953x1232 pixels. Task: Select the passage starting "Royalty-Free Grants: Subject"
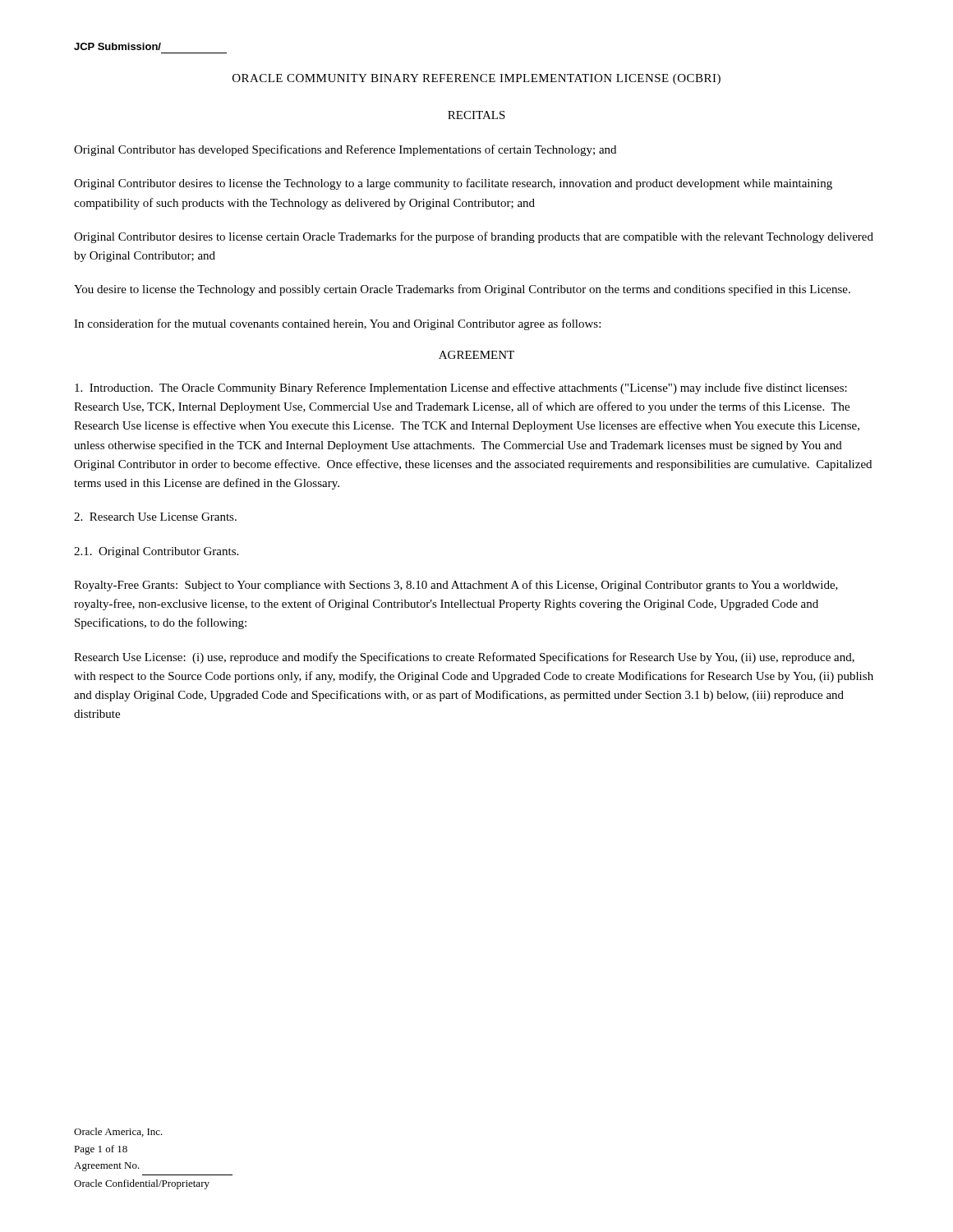(x=456, y=604)
